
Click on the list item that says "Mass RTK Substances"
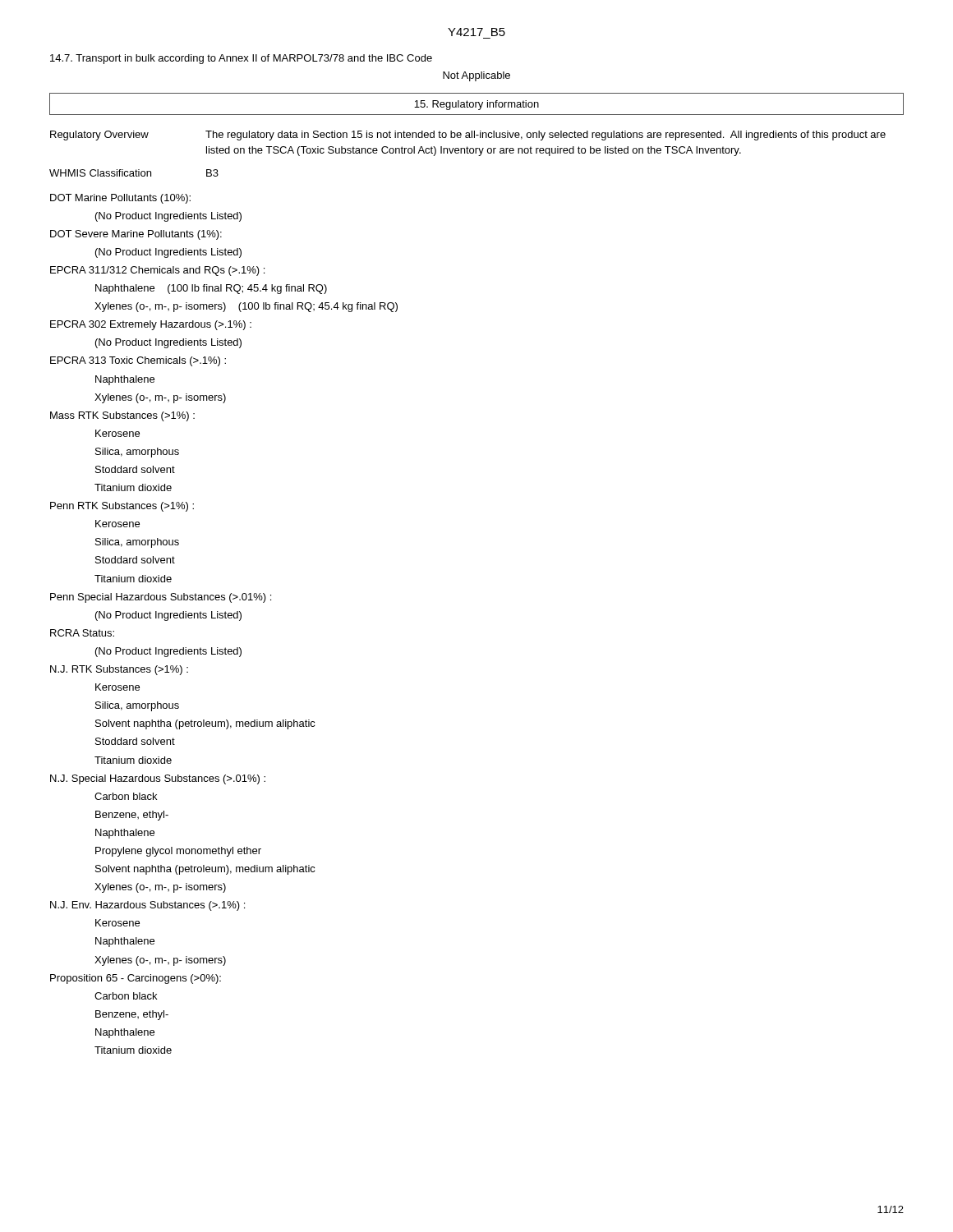coord(122,416)
